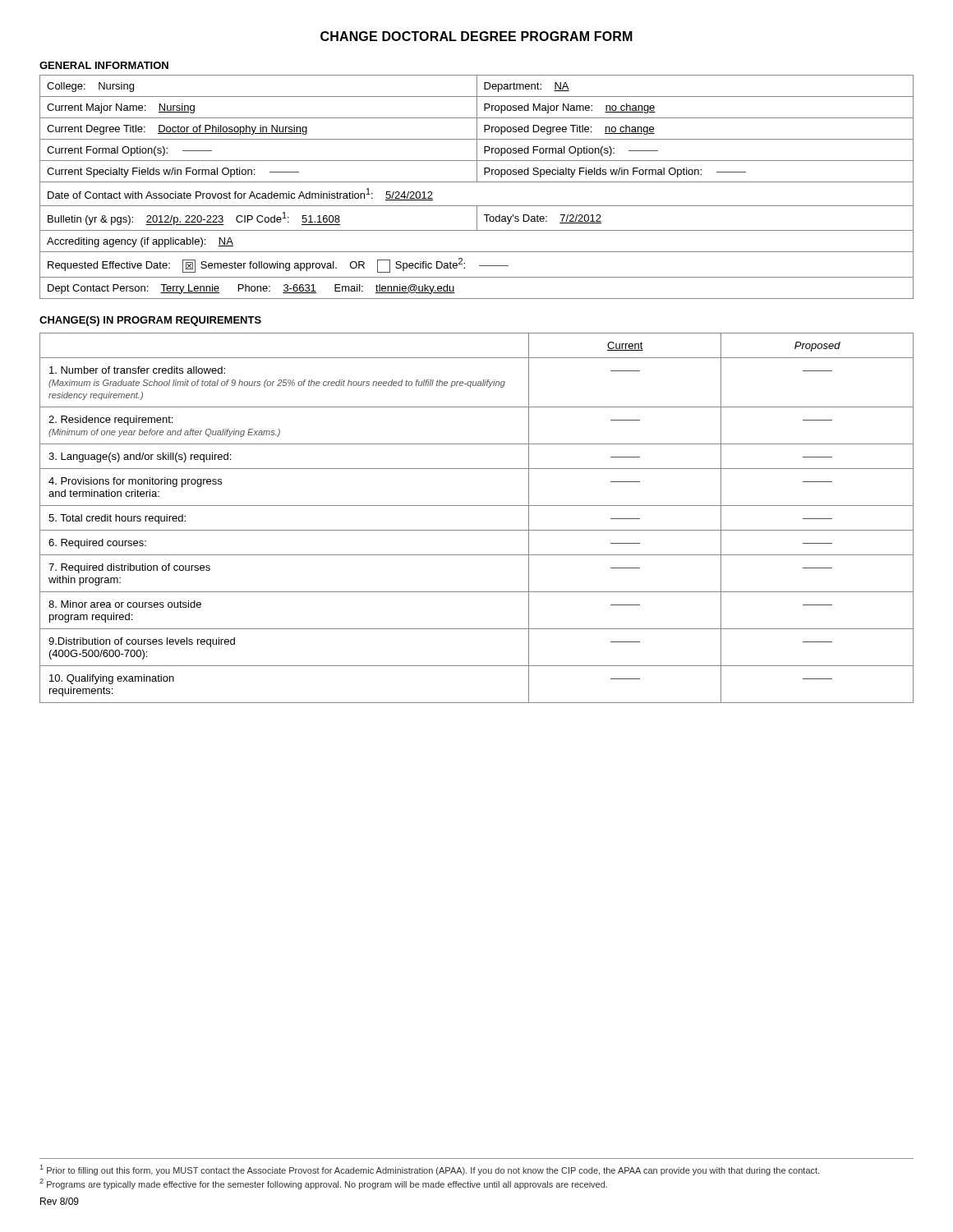Find the section header that says "CHANGE(S) IN PROGRAM REQUIREMENTS"

150,320
